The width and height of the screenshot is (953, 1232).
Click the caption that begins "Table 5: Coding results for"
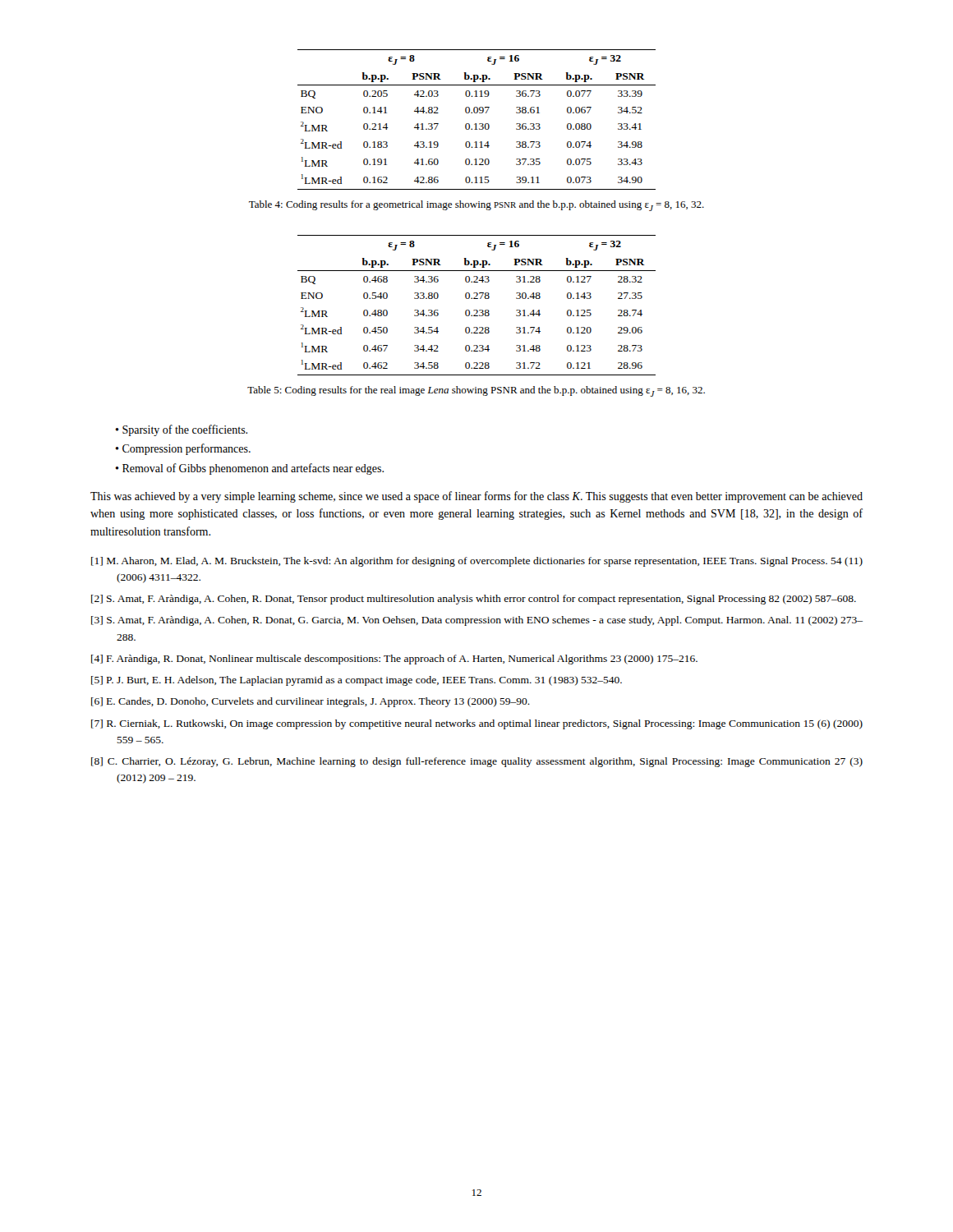pos(476,391)
